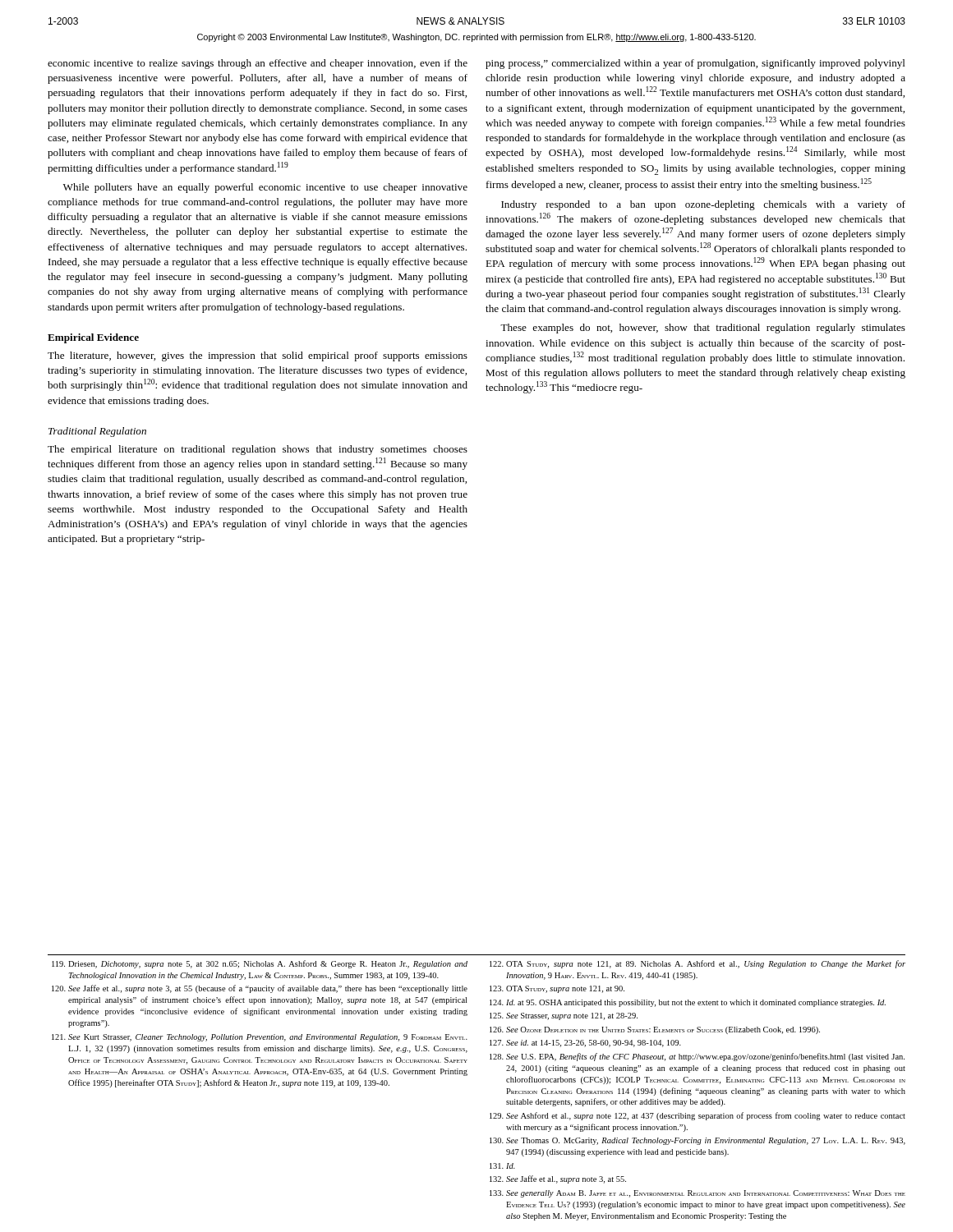Find the text block starting "Driesen, Dichotomy, supra note 5, at"
This screenshot has width=953, height=1232.
click(x=258, y=970)
